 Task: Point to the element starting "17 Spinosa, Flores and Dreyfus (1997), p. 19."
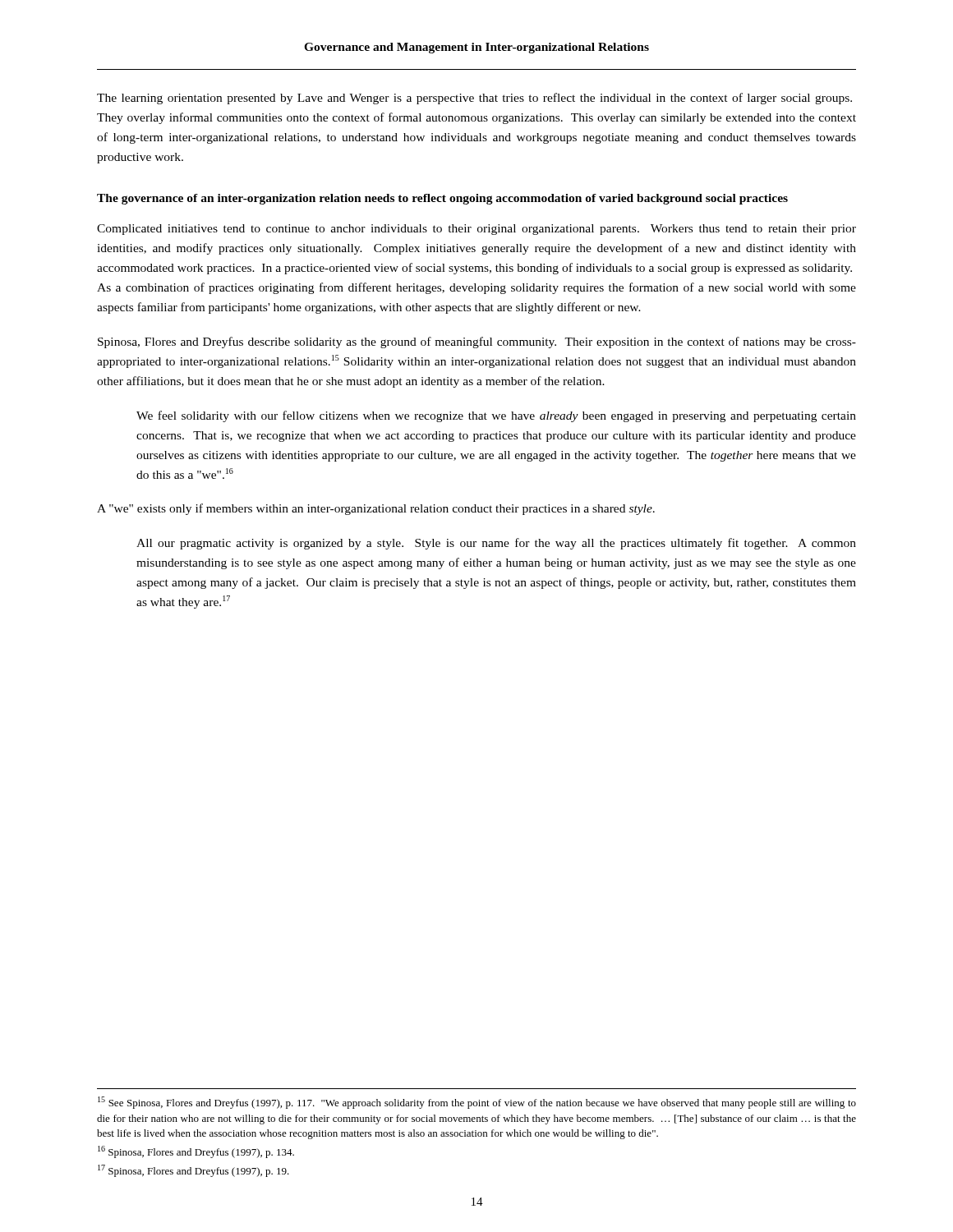tap(193, 1171)
